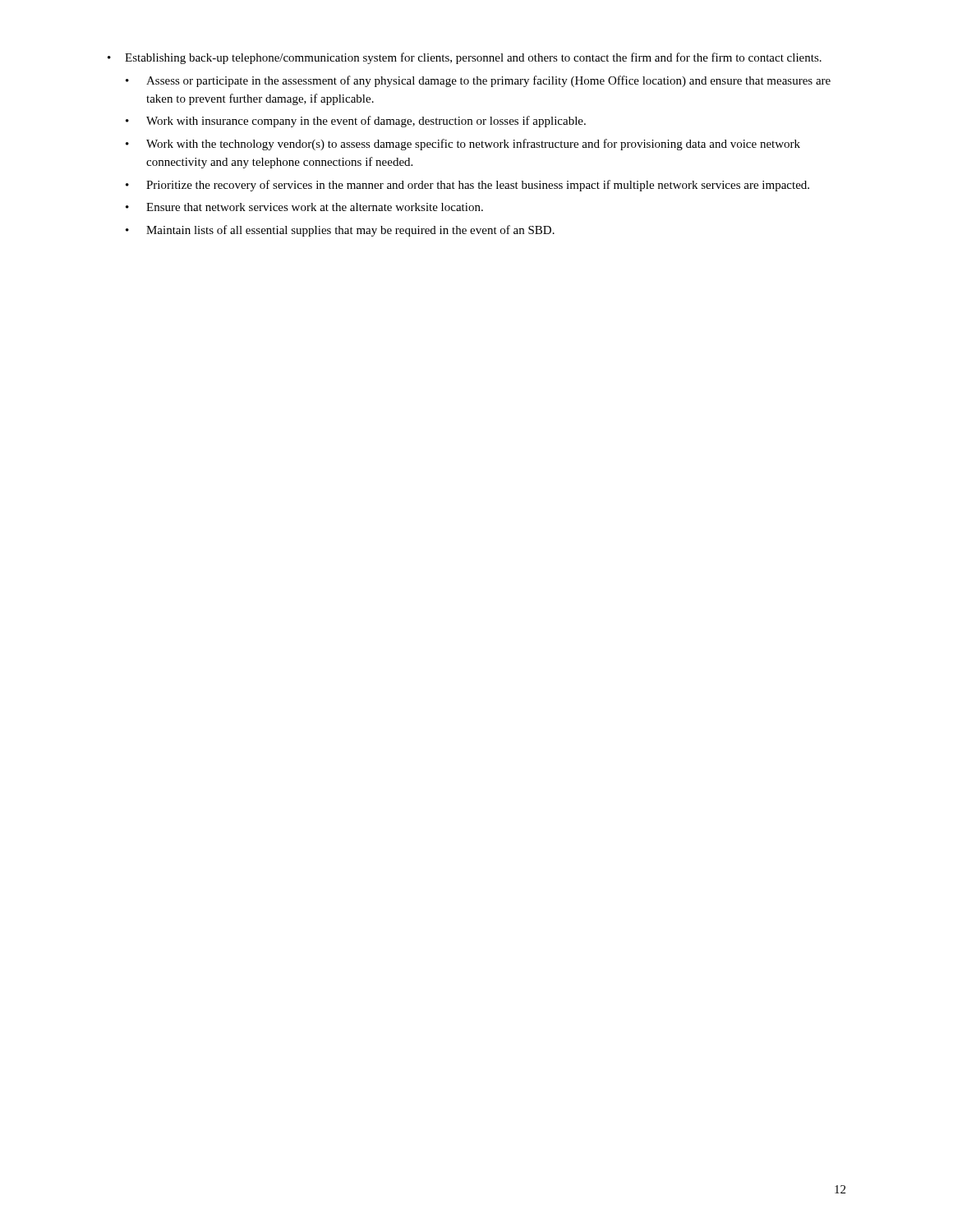Navigate to the element starting "• Prioritize the recovery of"

[486, 185]
